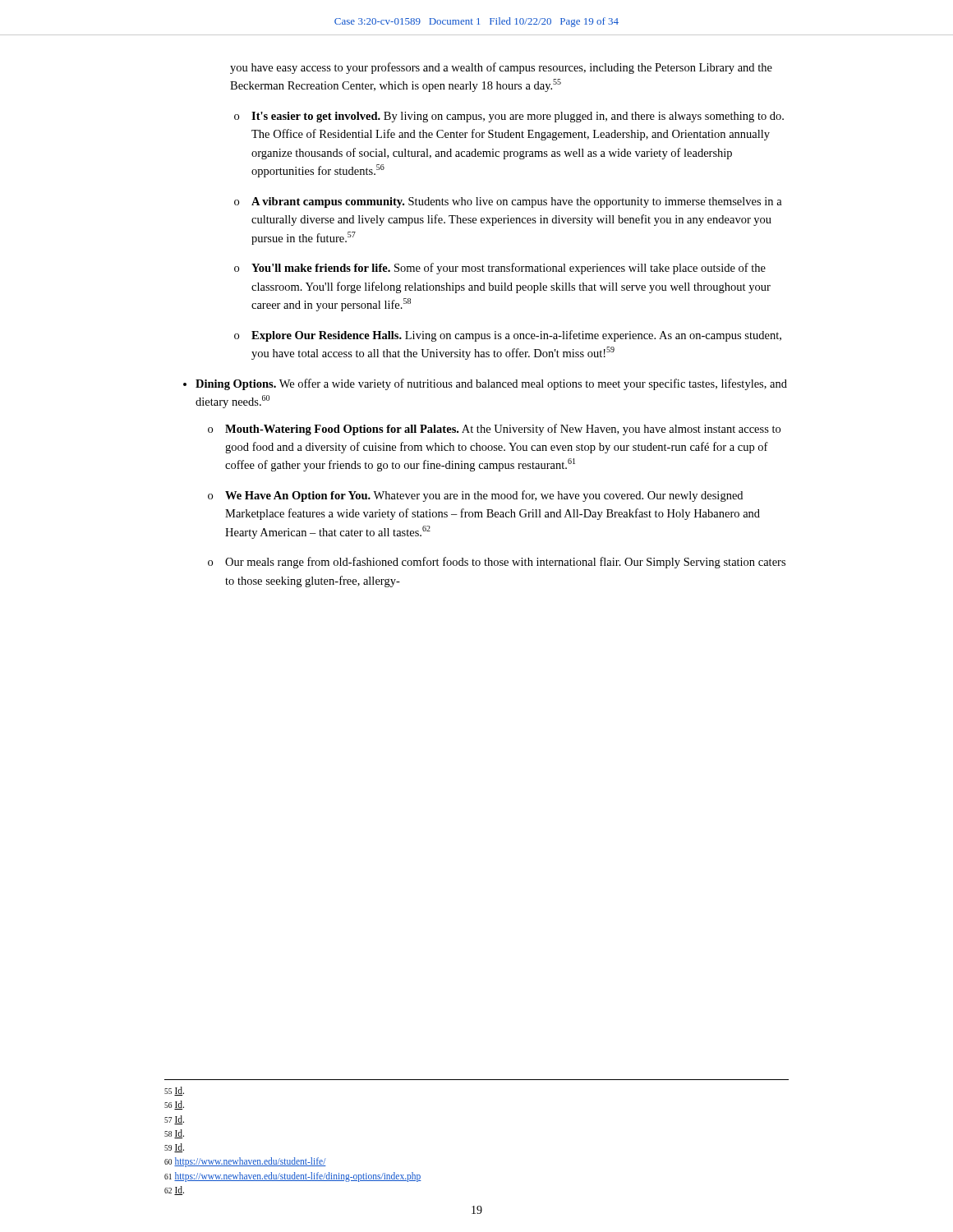The height and width of the screenshot is (1232, 953).
Task: Find the block on this page that starts "55 Id. 56 Id. 57 Id. 58 Id."
Action: click(x=174, y=1091)
